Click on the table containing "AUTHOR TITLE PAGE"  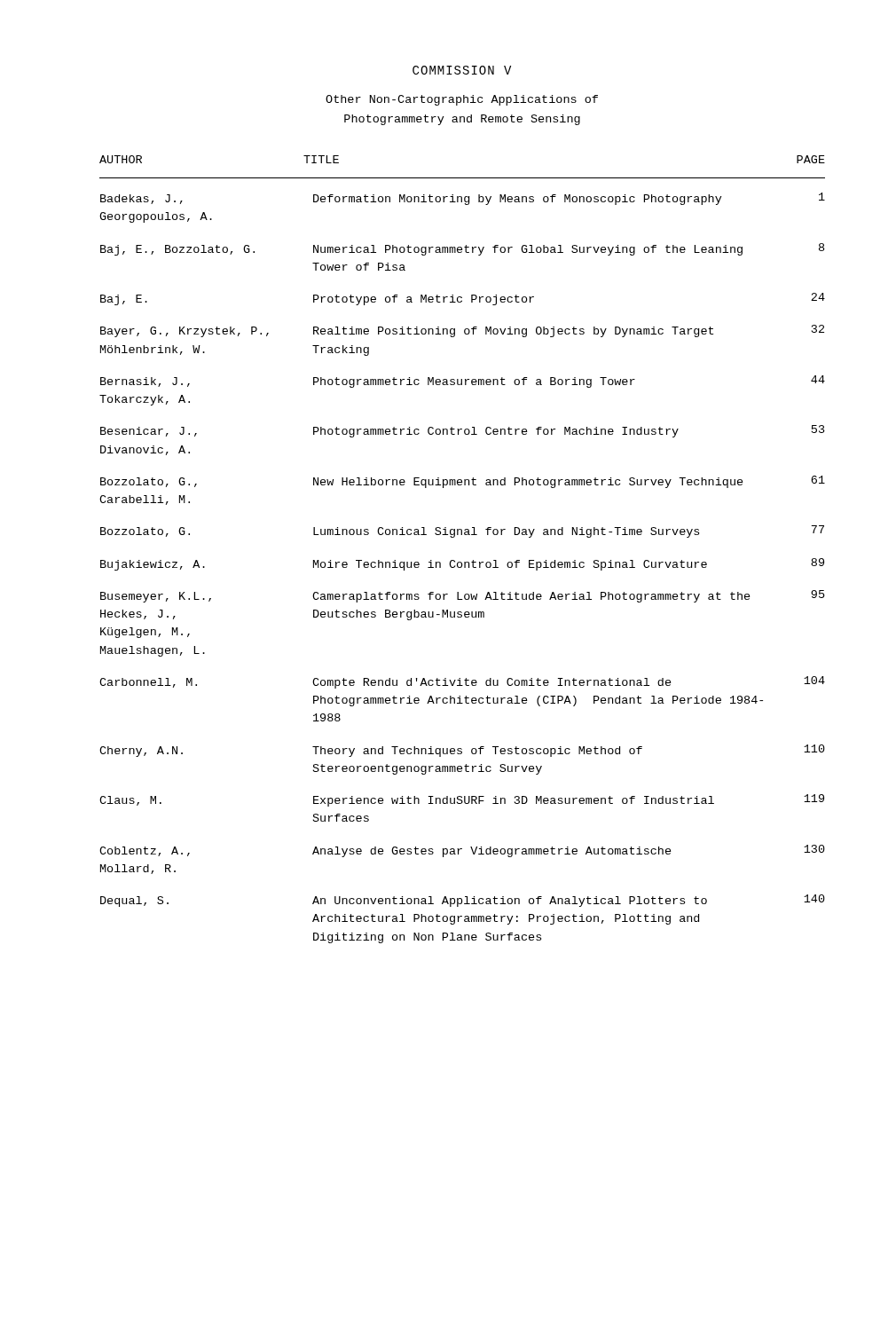(x=462, y=550)
